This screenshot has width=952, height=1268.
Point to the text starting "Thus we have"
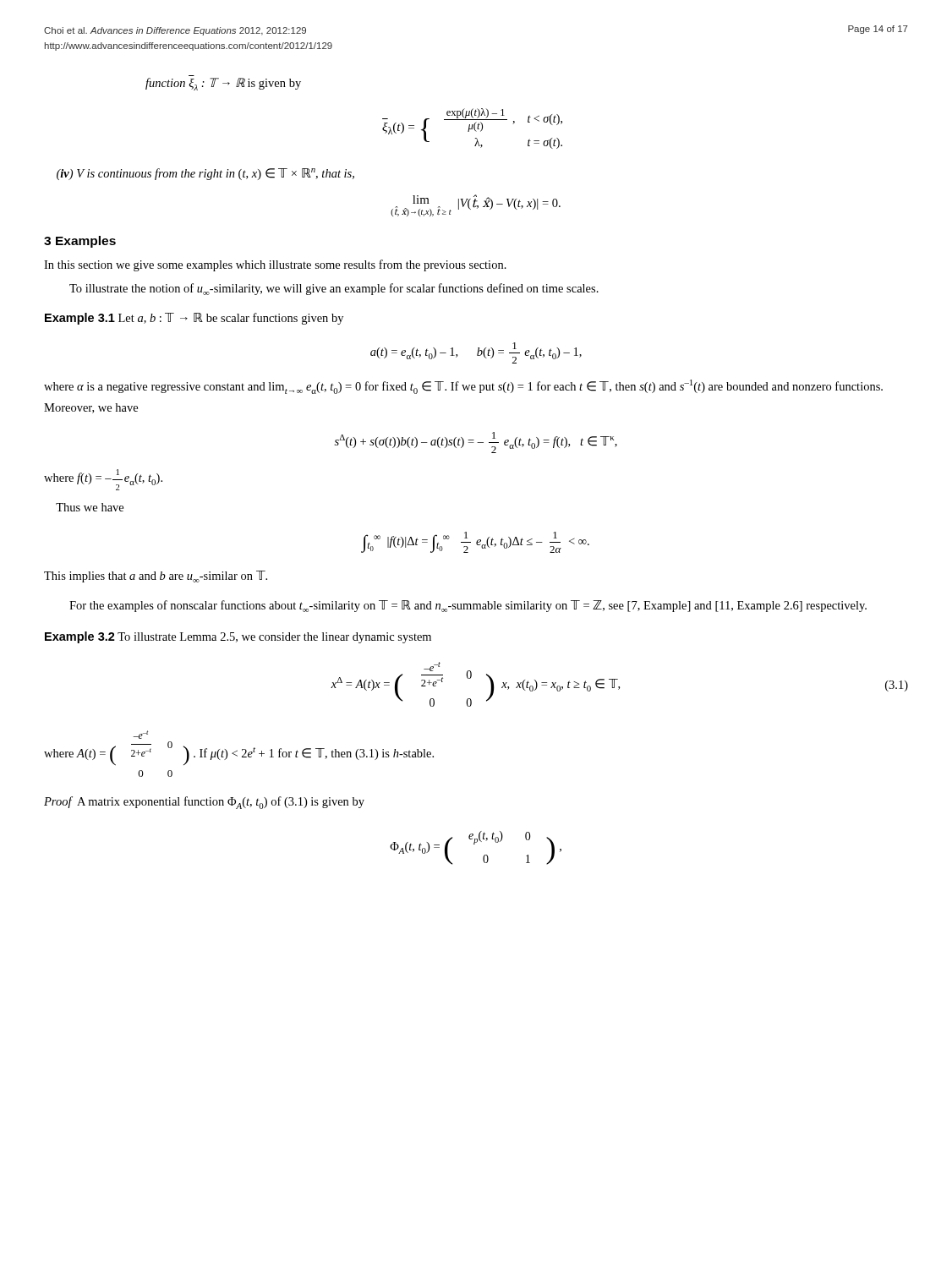(x=84, y=507)
